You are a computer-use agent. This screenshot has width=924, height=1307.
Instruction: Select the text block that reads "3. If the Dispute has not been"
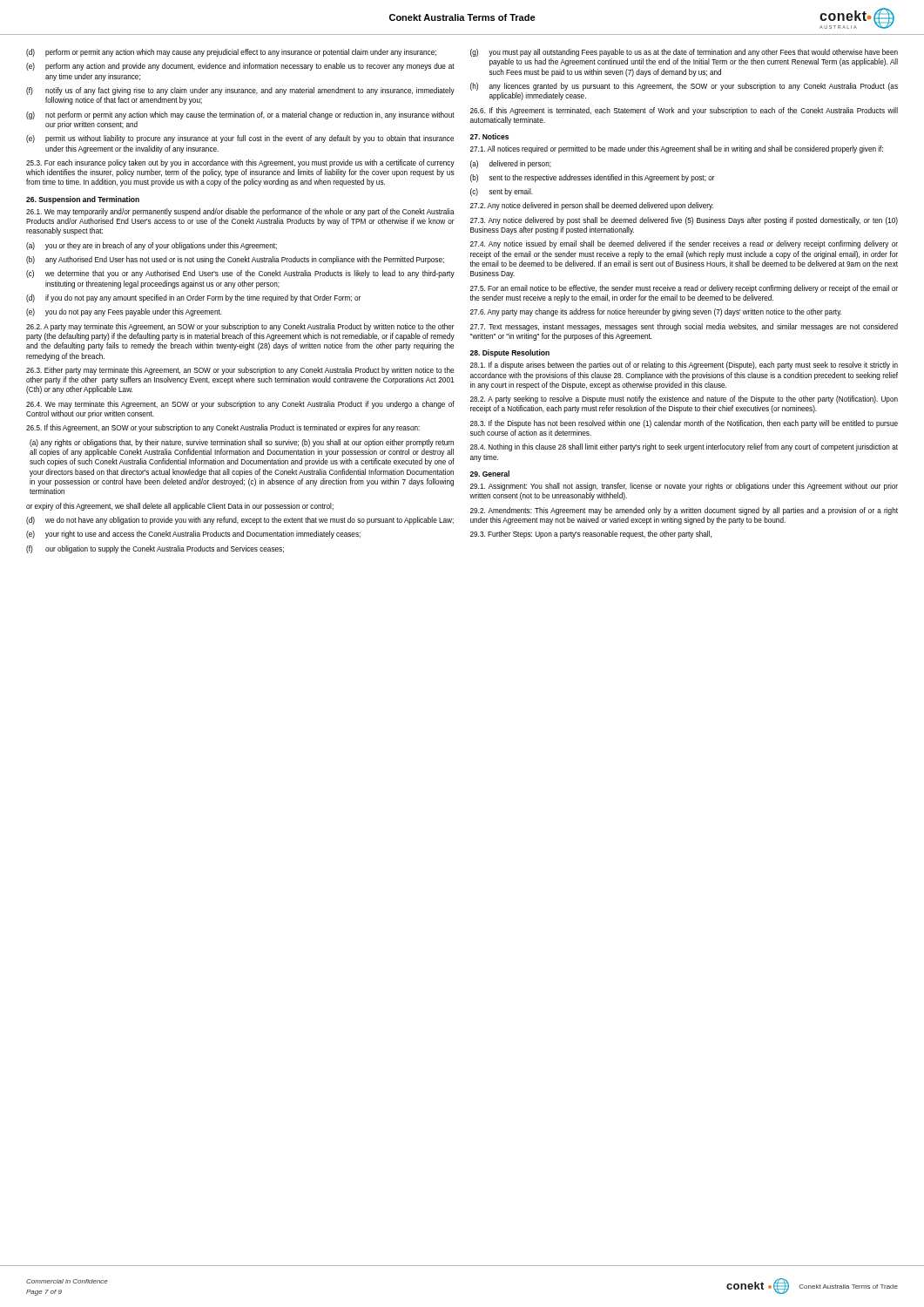coord(684,429)
